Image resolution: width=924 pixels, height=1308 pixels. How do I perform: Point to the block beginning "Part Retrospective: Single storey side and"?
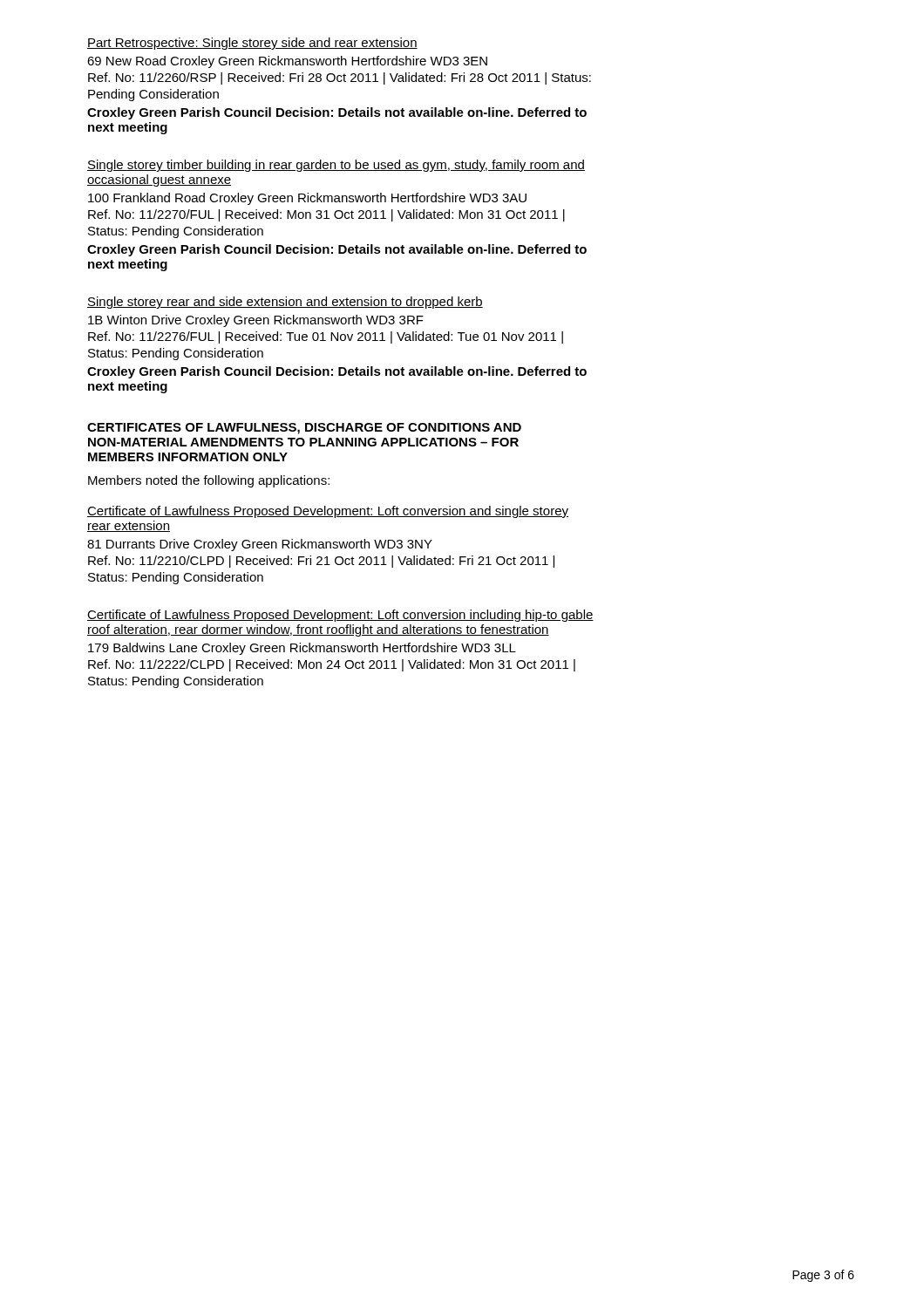click(x=471, y=85)
